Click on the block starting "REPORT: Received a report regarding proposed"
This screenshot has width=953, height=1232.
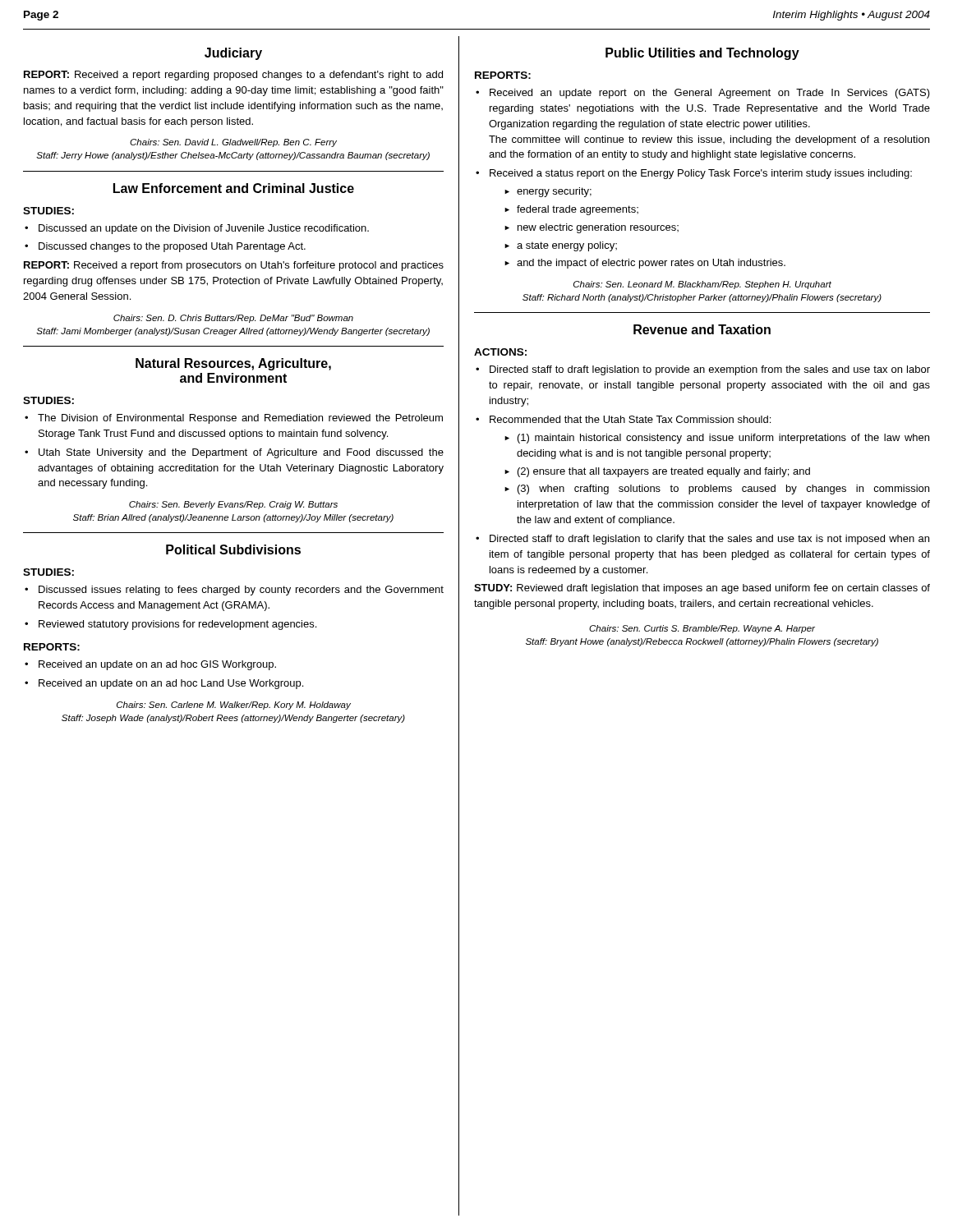click(233, 98)
